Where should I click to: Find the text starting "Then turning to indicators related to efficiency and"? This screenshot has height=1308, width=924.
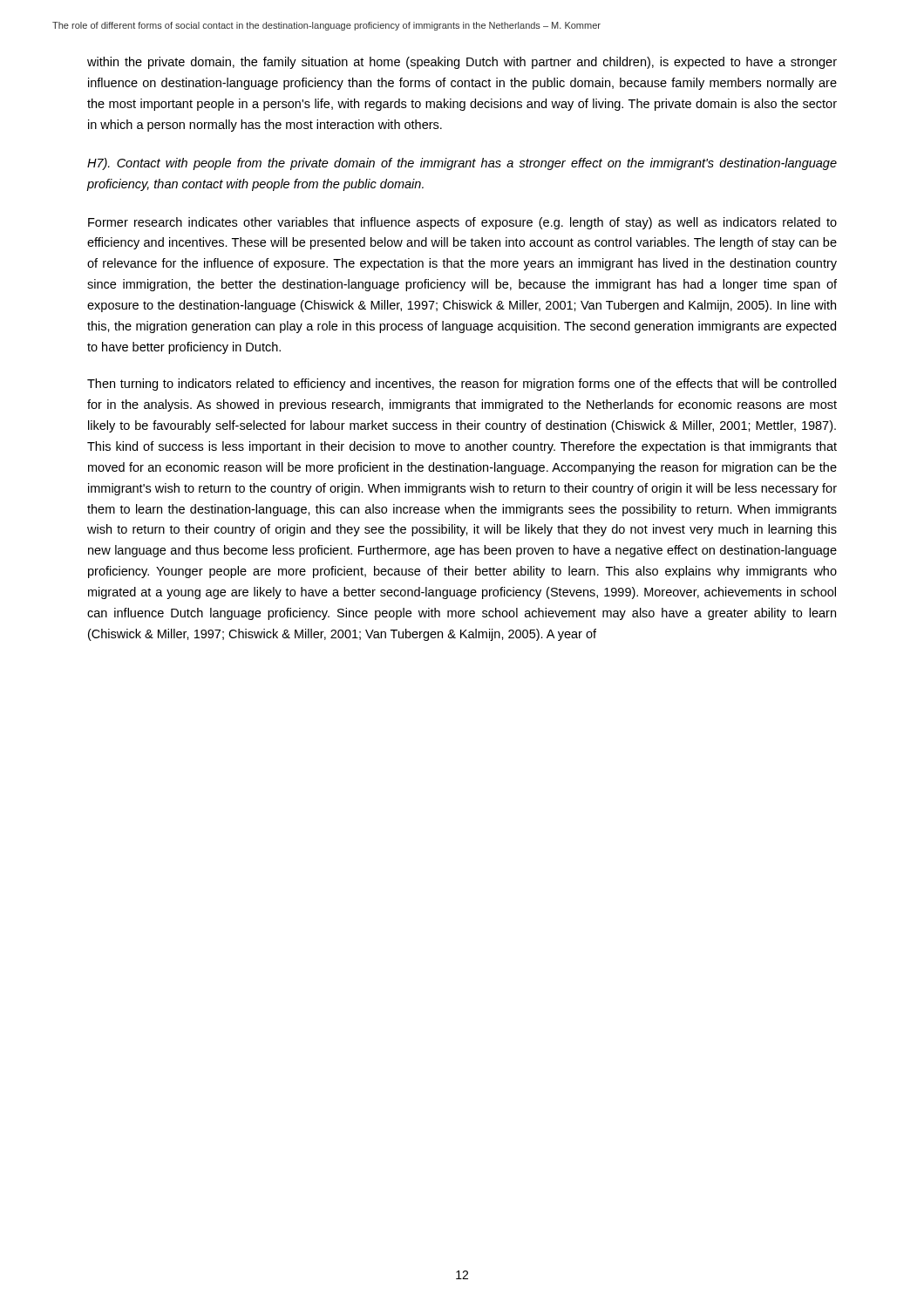click(x=462, y=509)
